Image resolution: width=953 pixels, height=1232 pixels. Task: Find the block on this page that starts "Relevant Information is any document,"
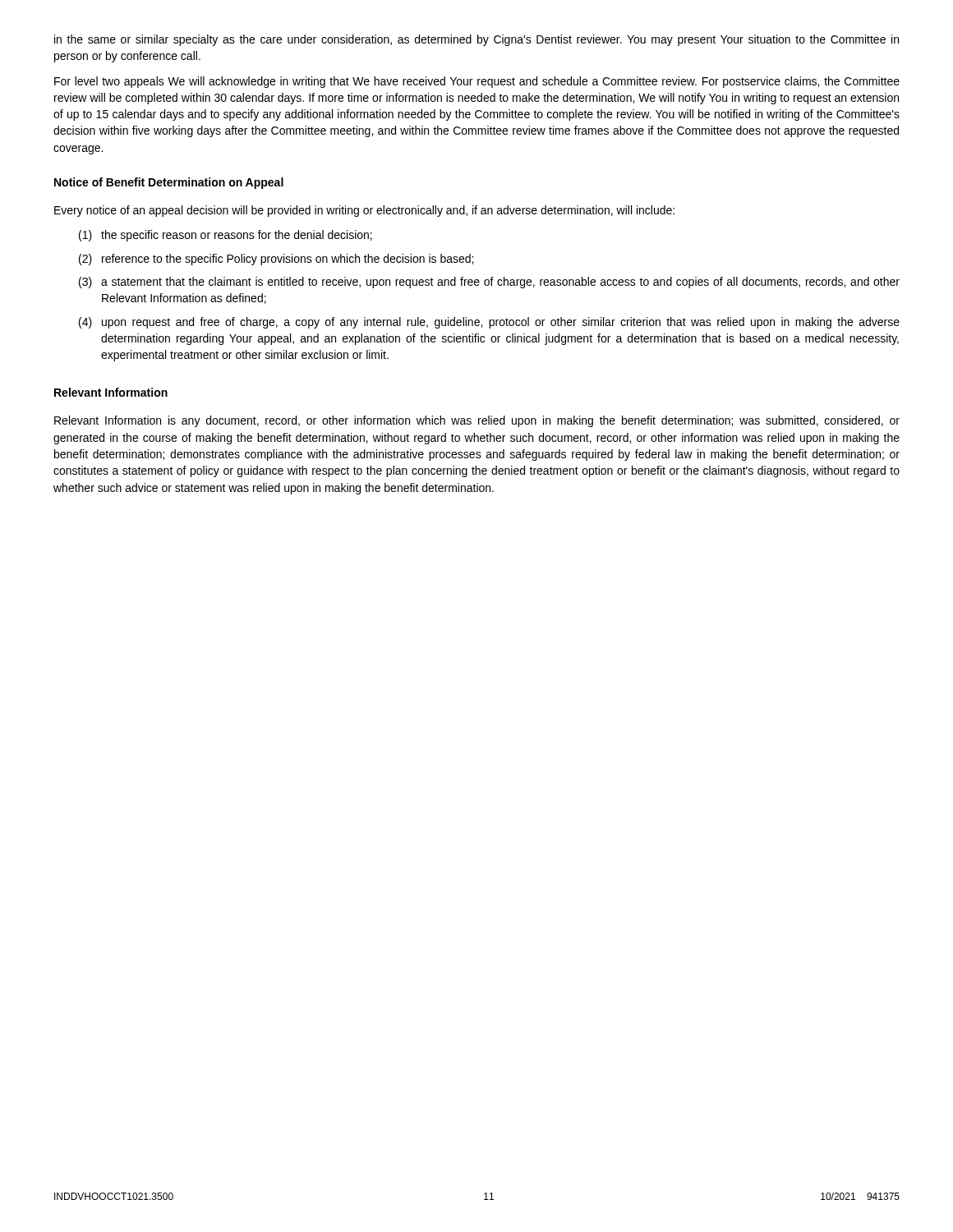476,454
